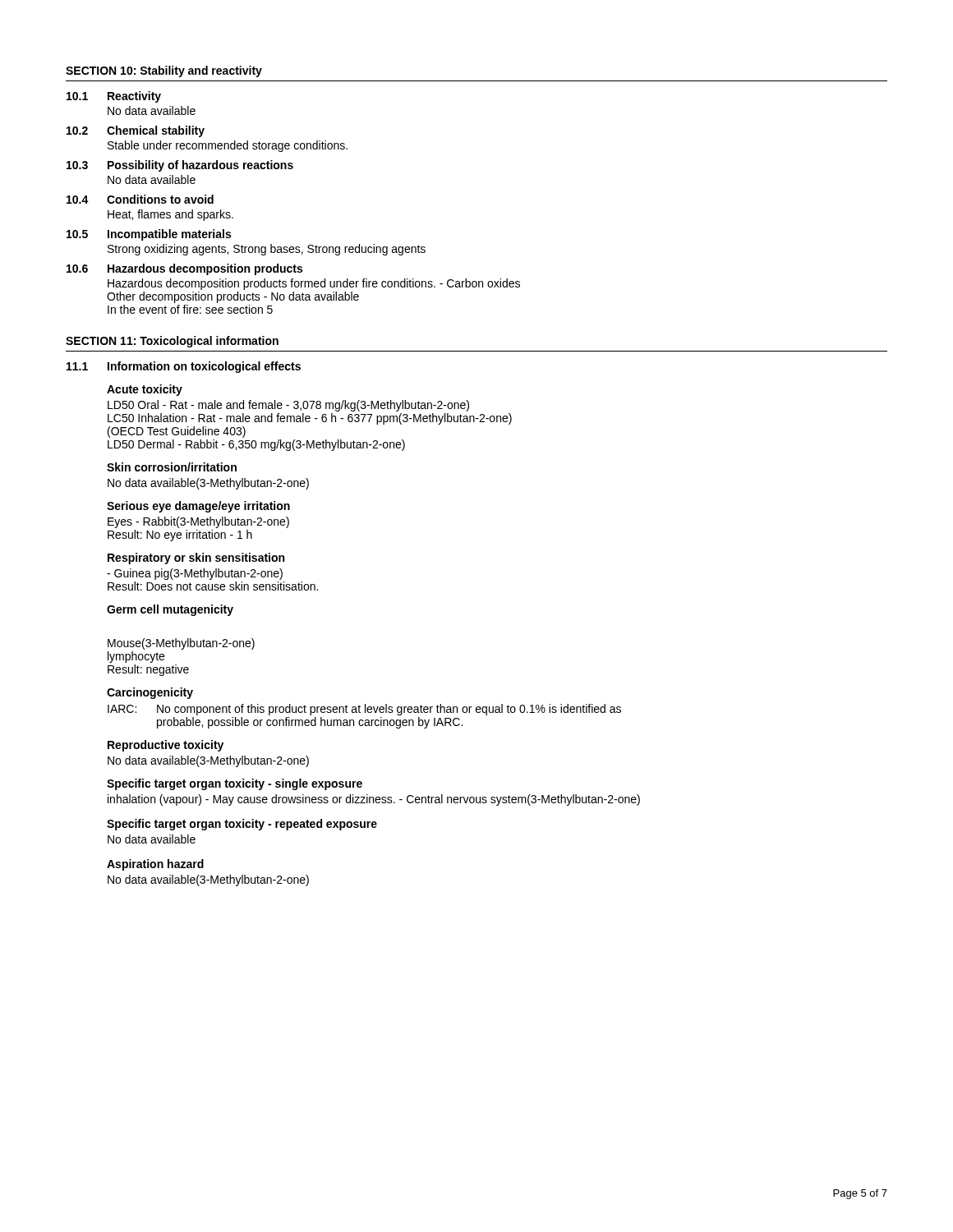Click on the text starting "1 Reactivity No data available"

pyautogui.click(x=114, y=97)
